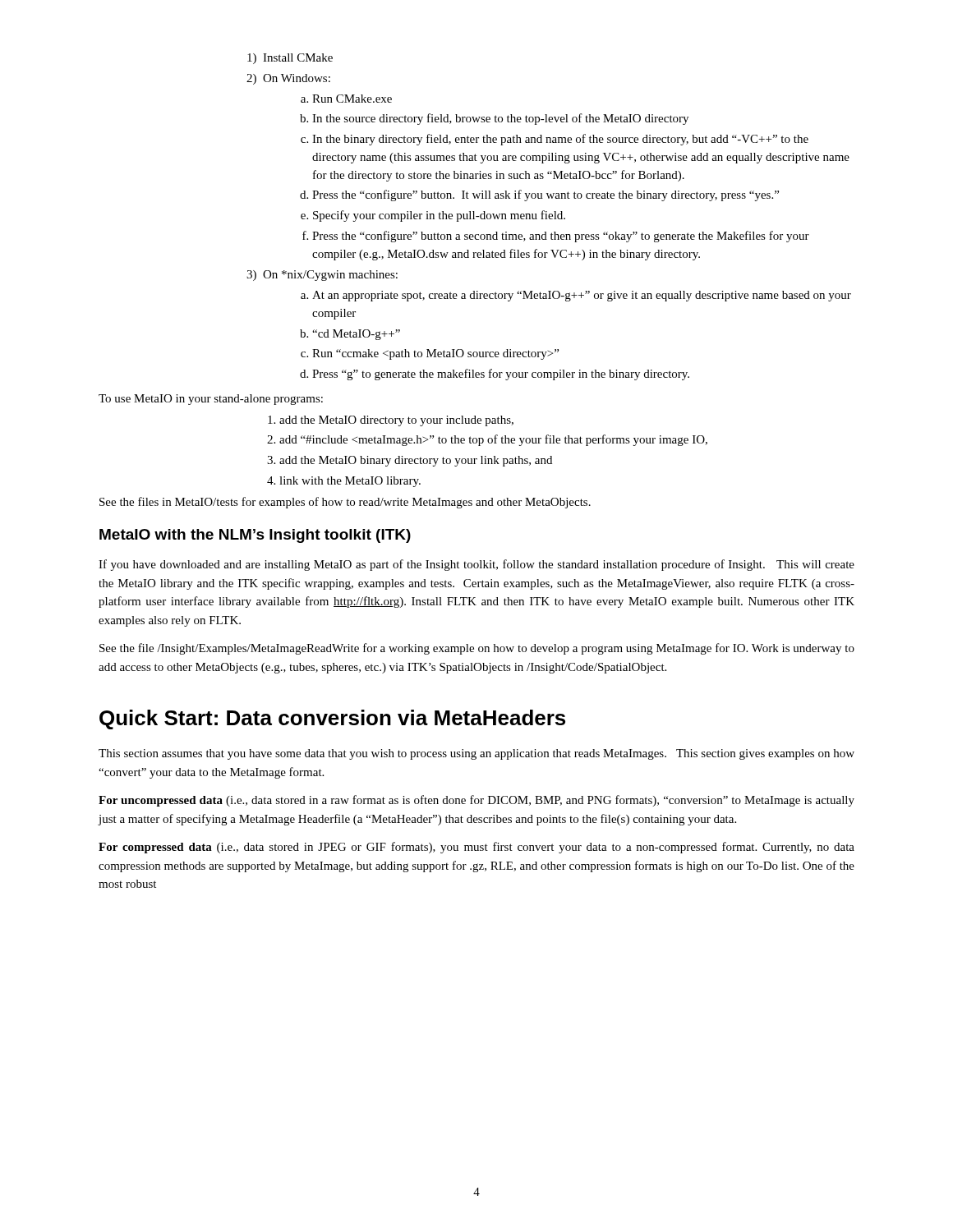Select the text block that says "For uncompressed data (i.e., data stored in"
This screenshot has width=953, height=1232.
click(476, 809)
